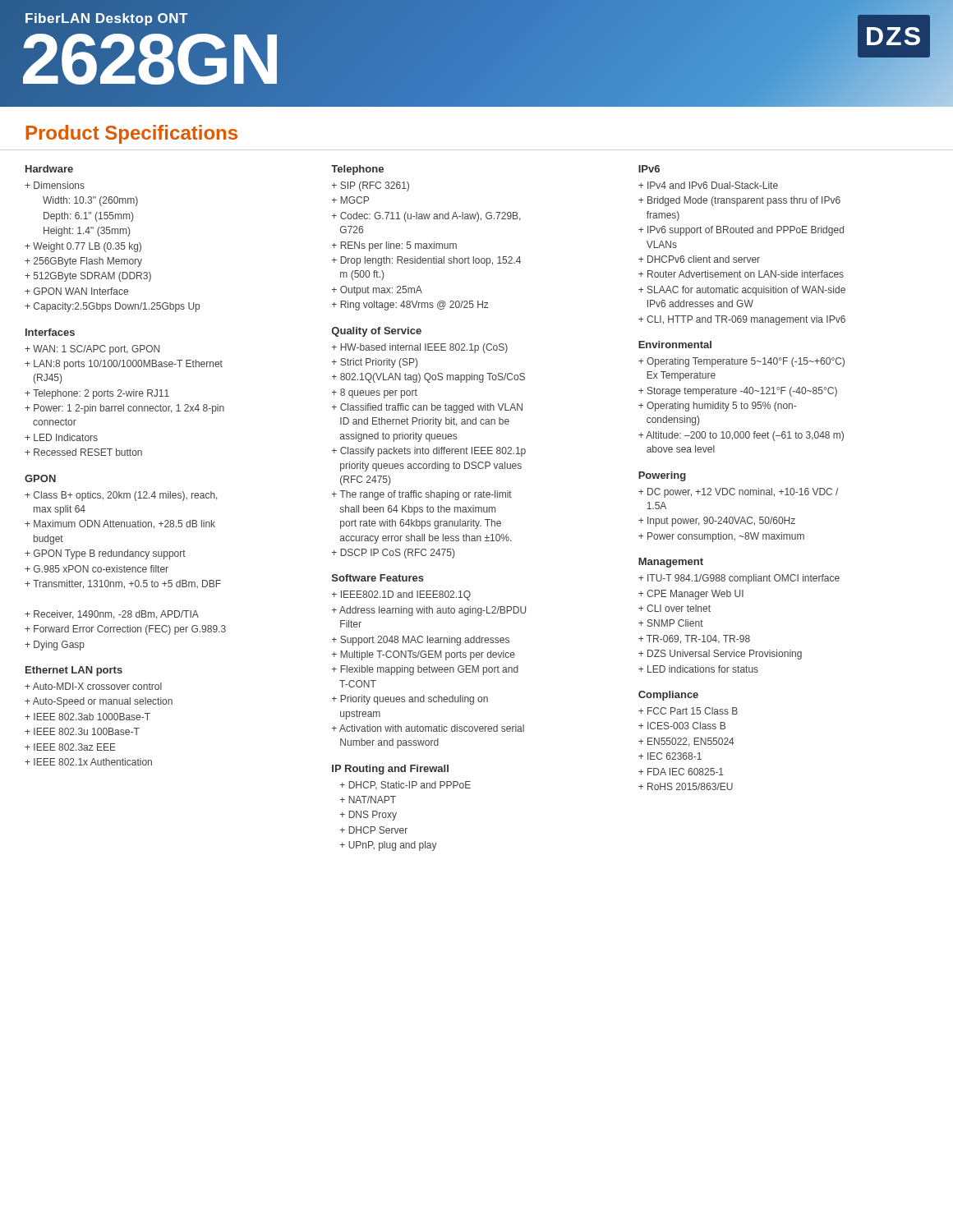Select the text block starting "+ LED indications for"
Image resolution: width=953 pixels, height=1232 pixels.
[x=698, y=669]
